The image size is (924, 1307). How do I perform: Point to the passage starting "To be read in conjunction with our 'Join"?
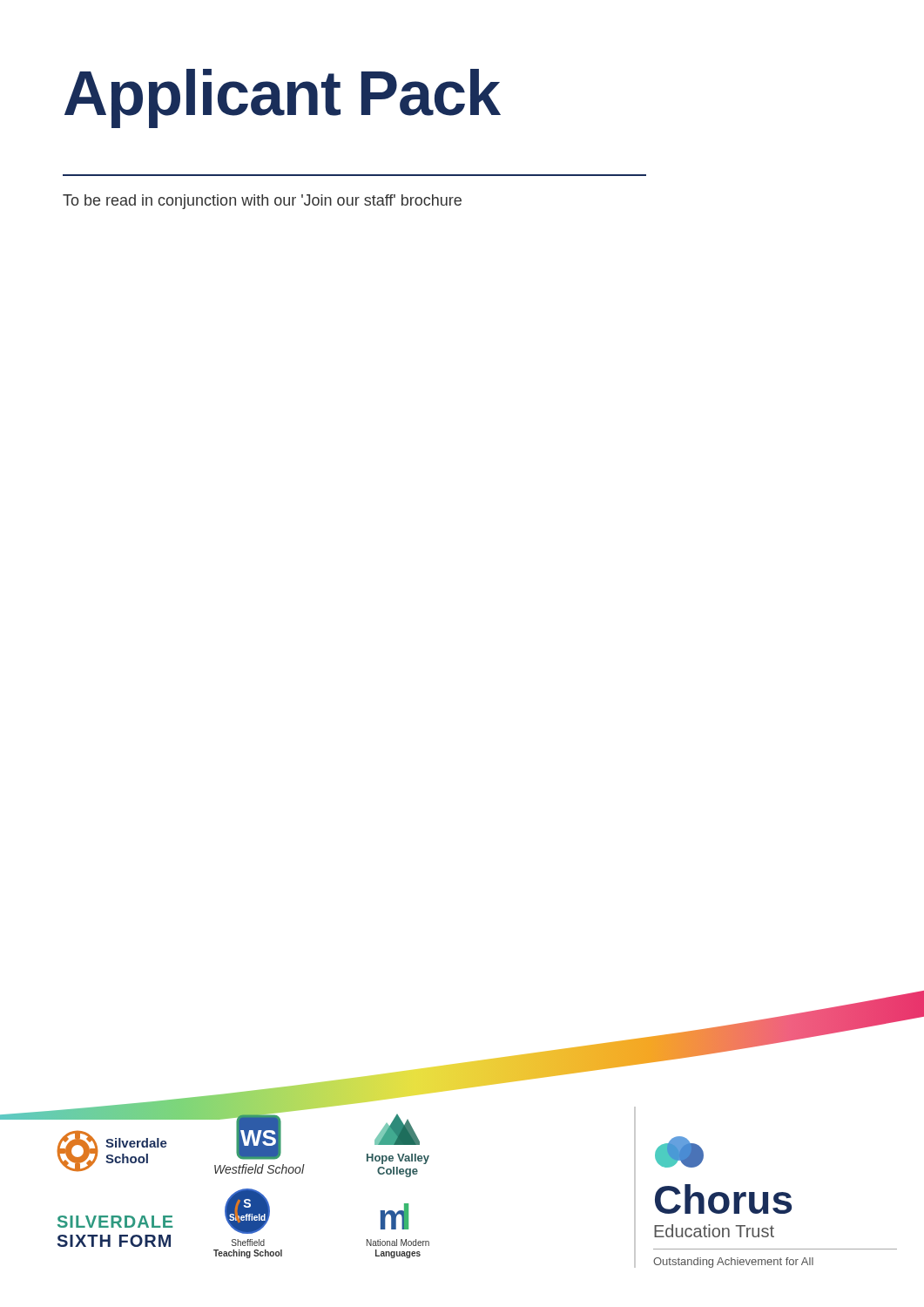tap(346, 201)
